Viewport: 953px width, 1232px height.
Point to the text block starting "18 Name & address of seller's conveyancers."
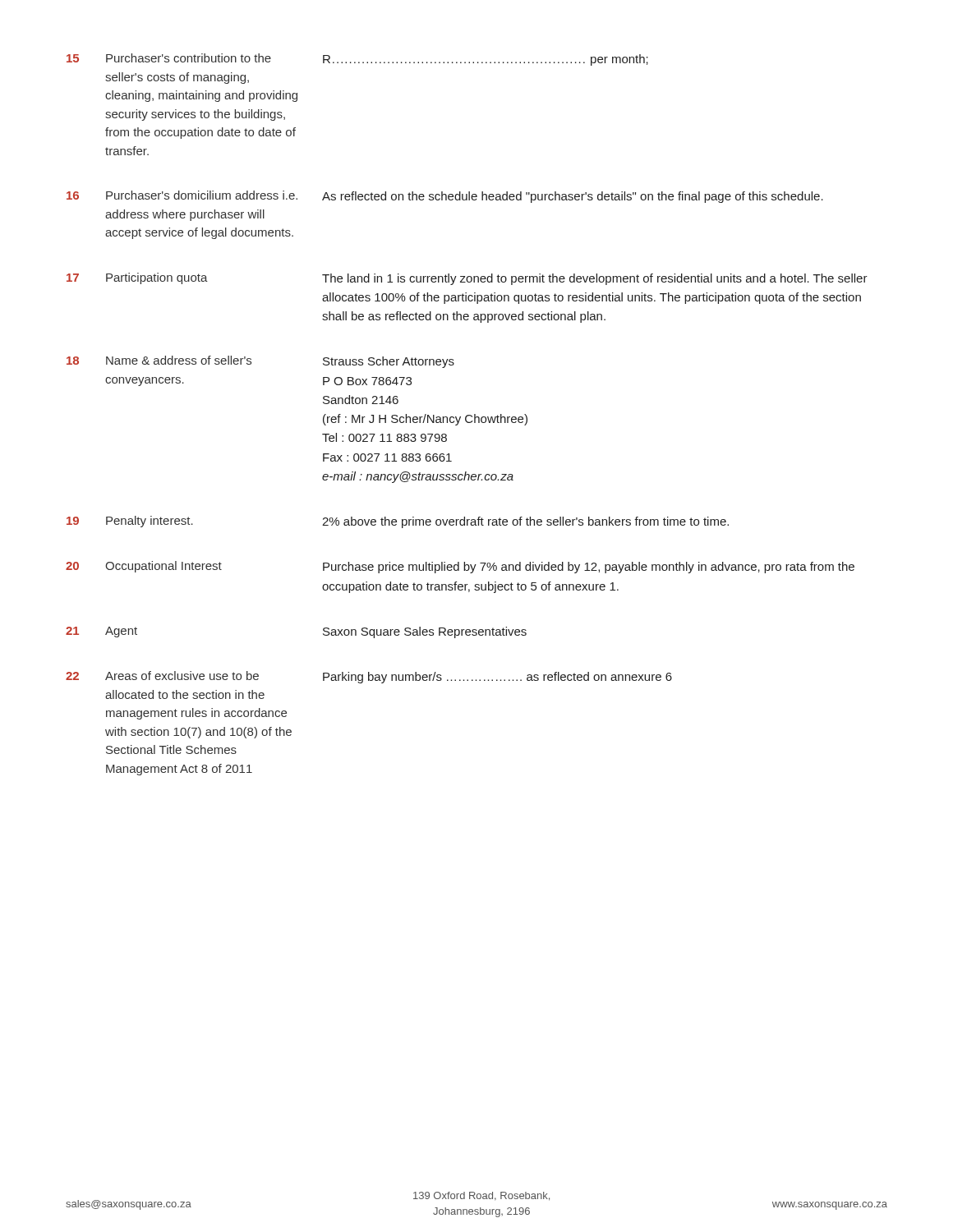[x=476, y=419]
